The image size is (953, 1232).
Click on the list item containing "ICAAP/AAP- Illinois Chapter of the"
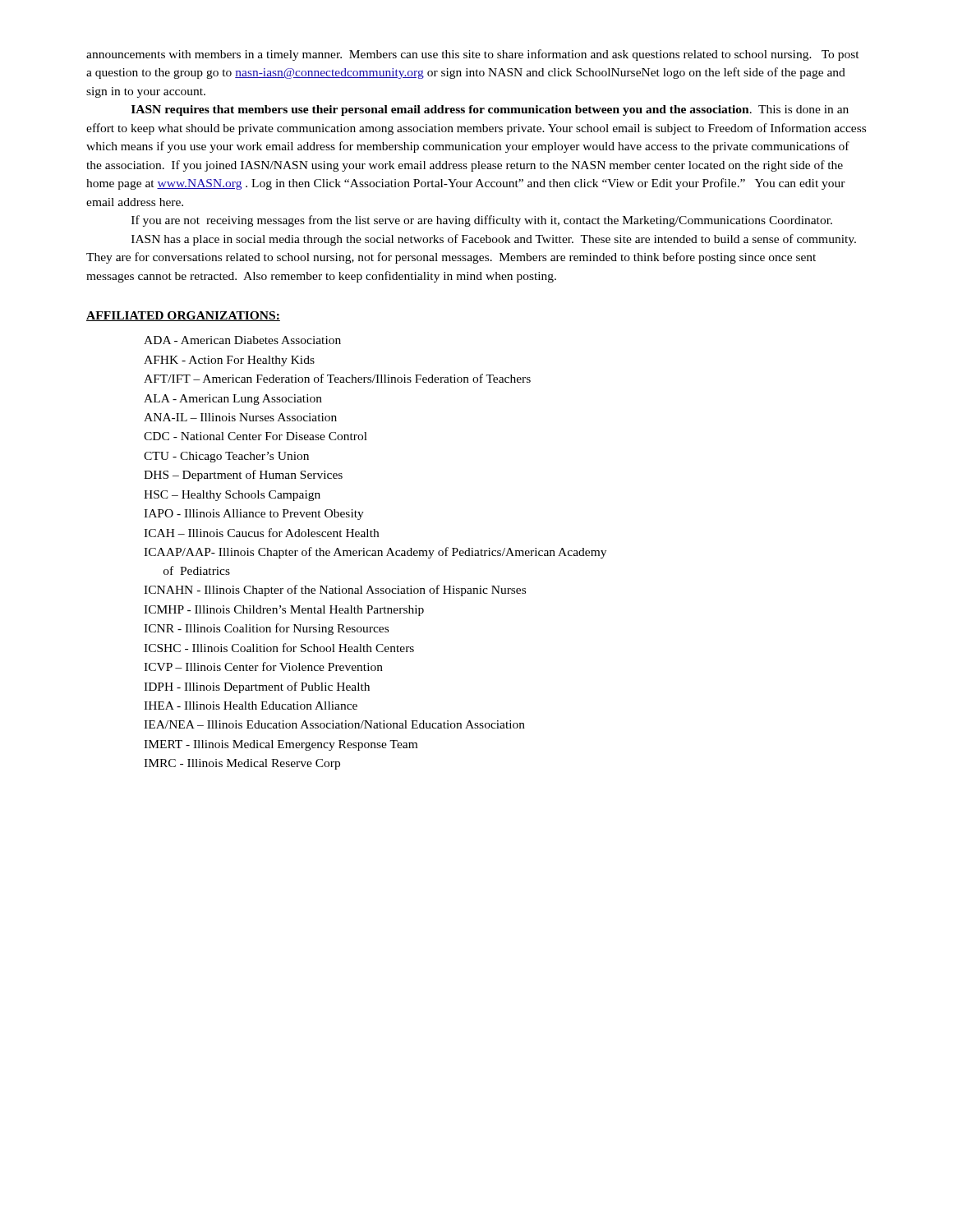click(375, 561)
